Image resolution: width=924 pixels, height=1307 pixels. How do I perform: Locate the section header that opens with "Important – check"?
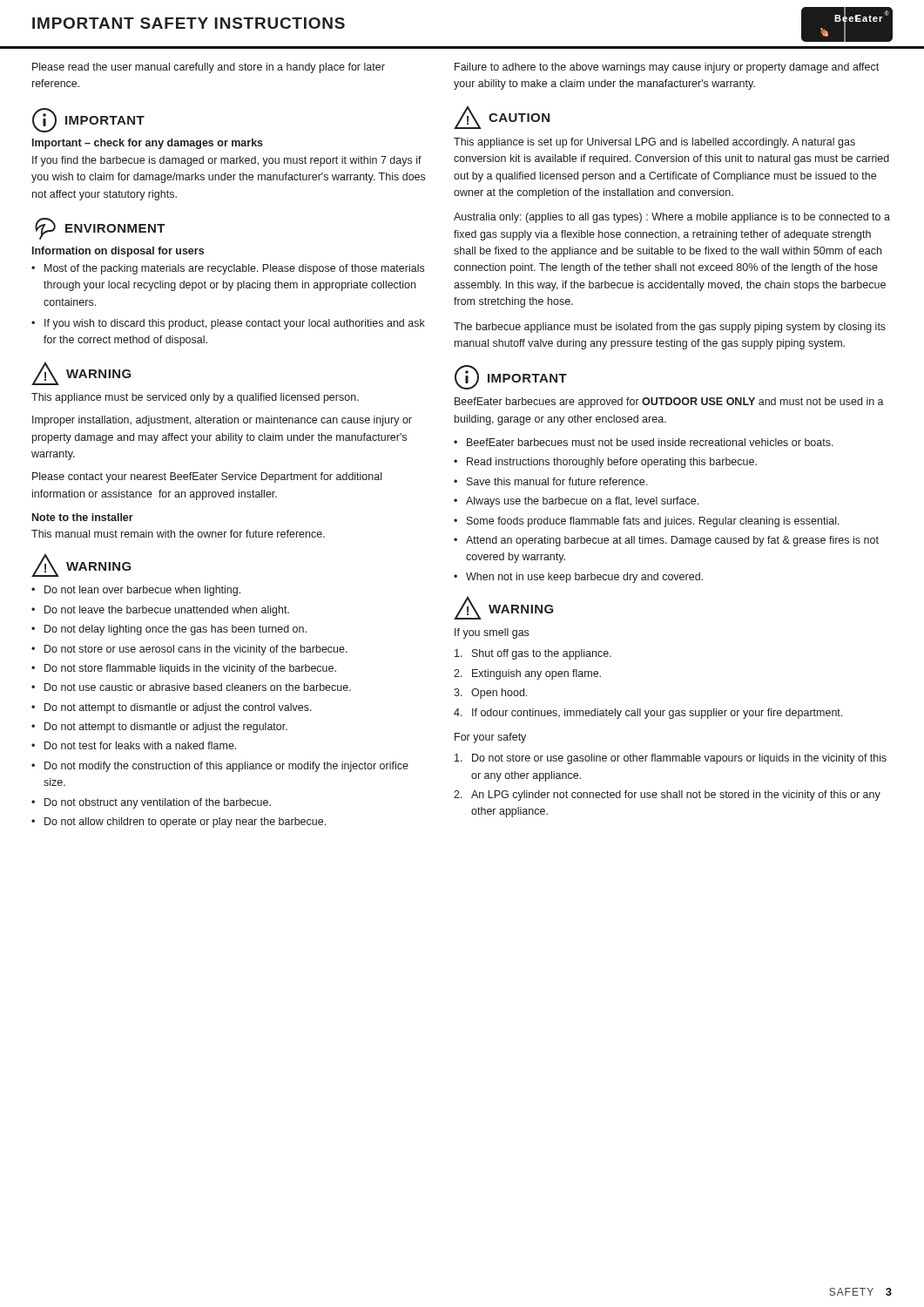(147, 143)
